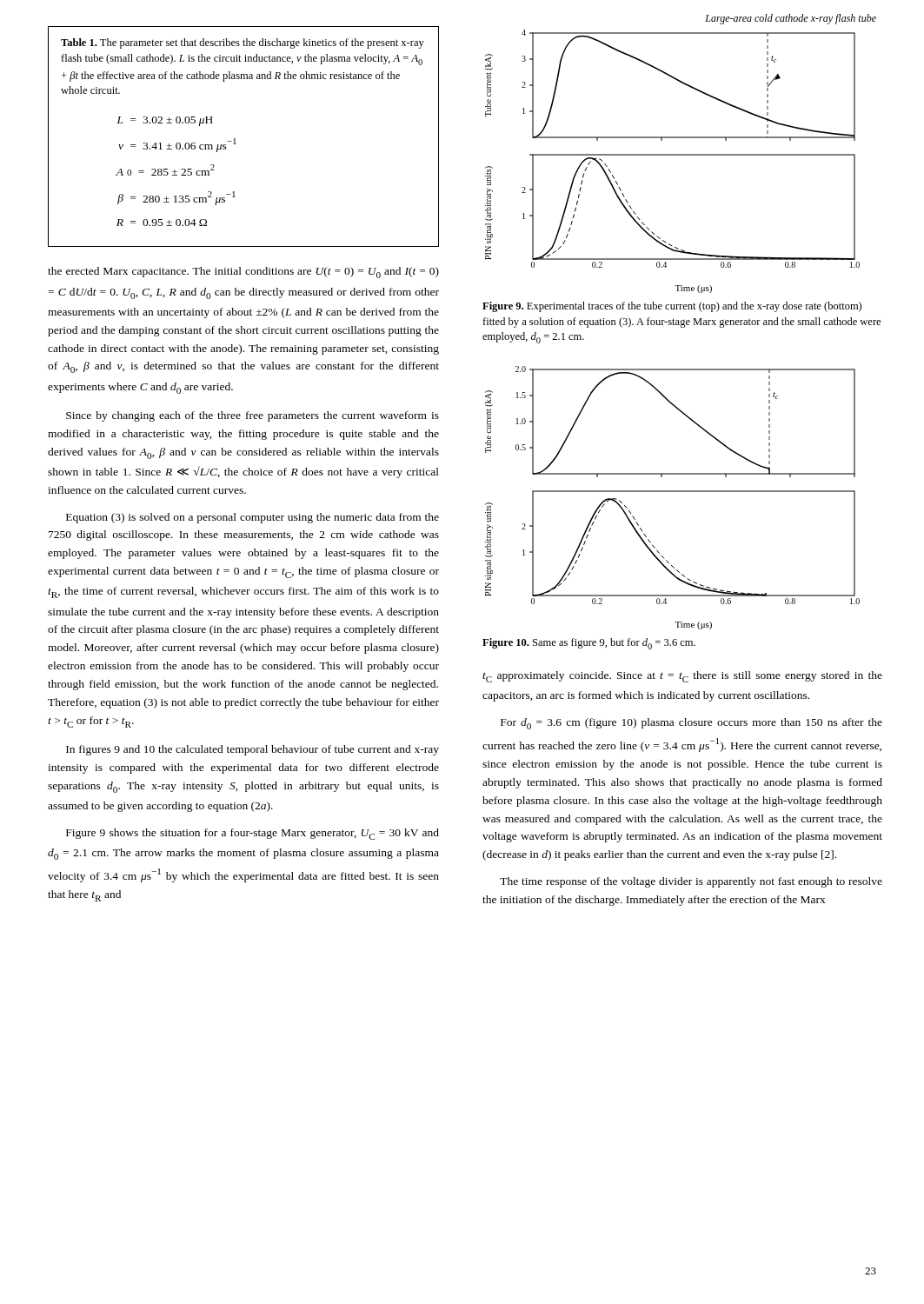The height and width of the screenshot is (1304, 924).
Task: Navigate to the element starting "Since by changing each"
Action: pos(243,453)
